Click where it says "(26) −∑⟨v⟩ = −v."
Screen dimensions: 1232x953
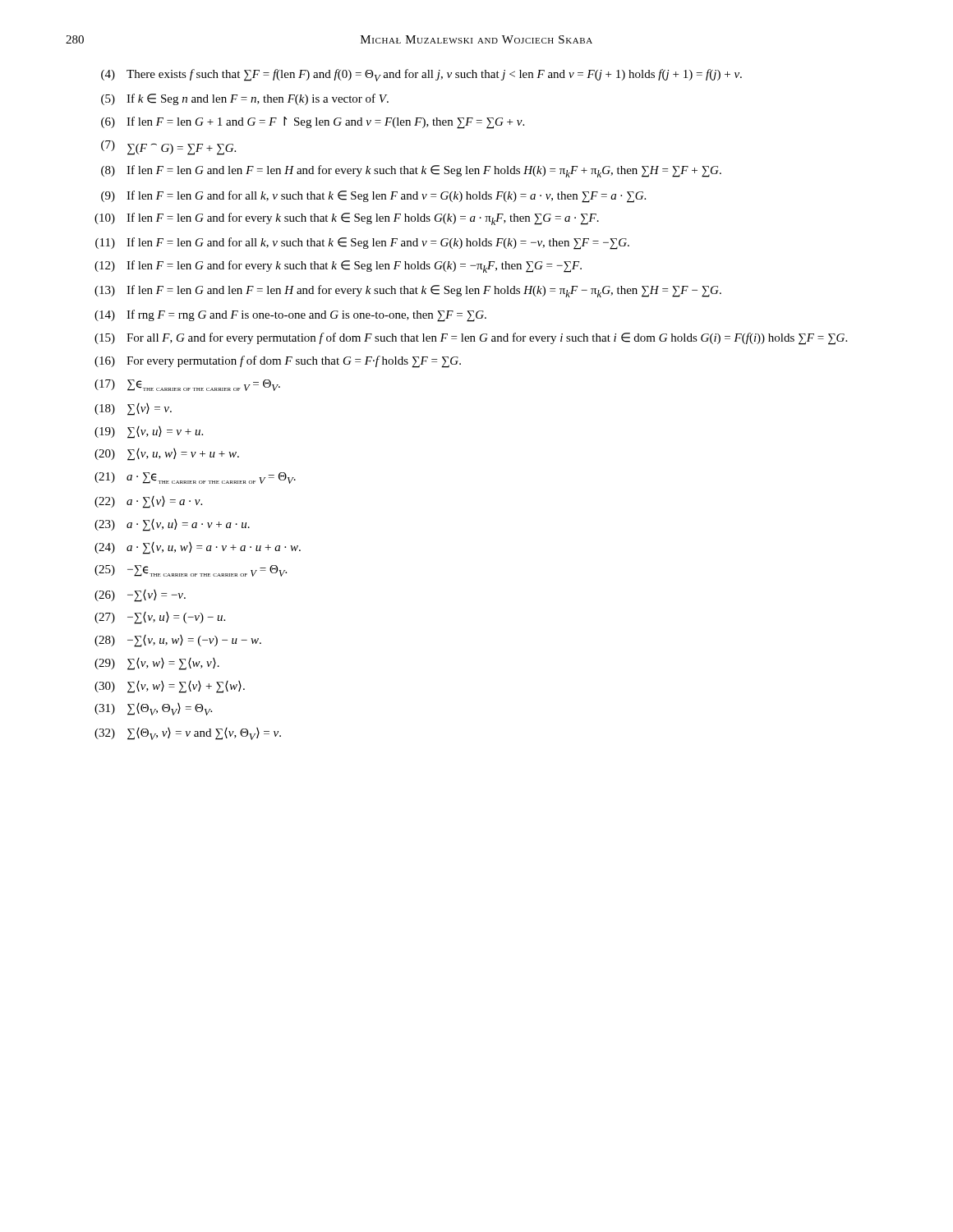tap(140, 596)
